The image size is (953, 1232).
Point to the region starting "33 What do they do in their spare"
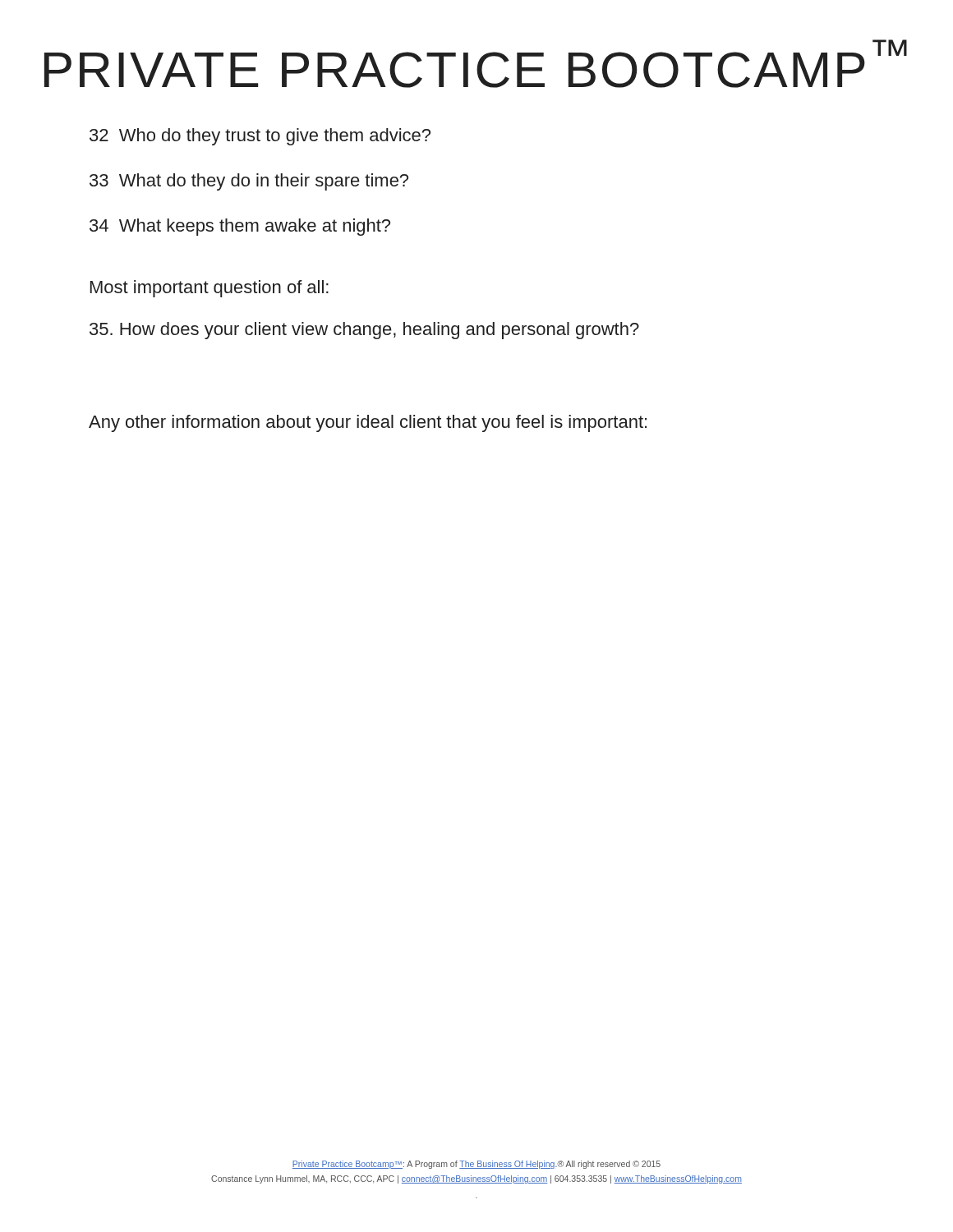point(249,180)
